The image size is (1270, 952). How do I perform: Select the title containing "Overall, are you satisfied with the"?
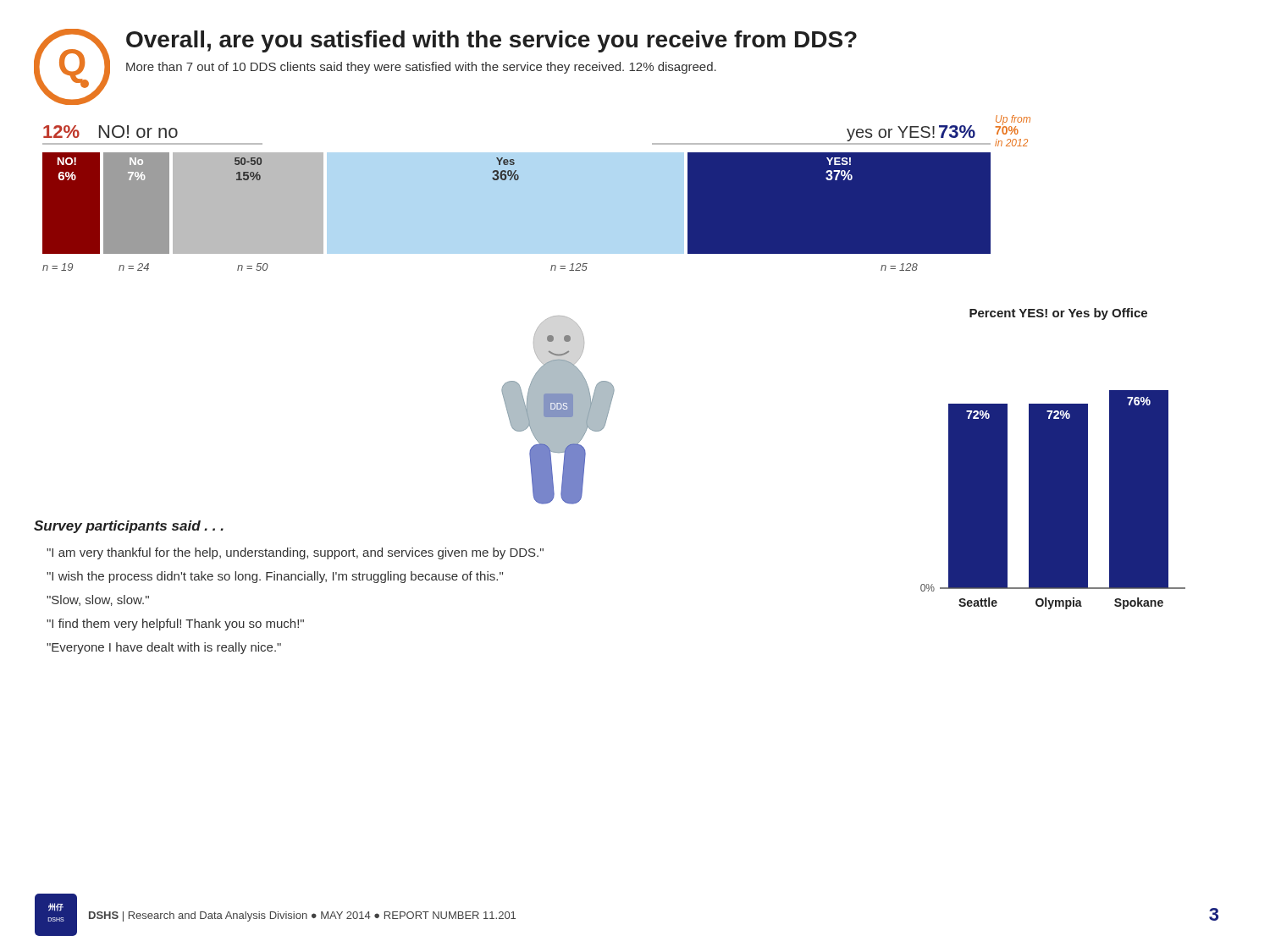coord(492,39)
